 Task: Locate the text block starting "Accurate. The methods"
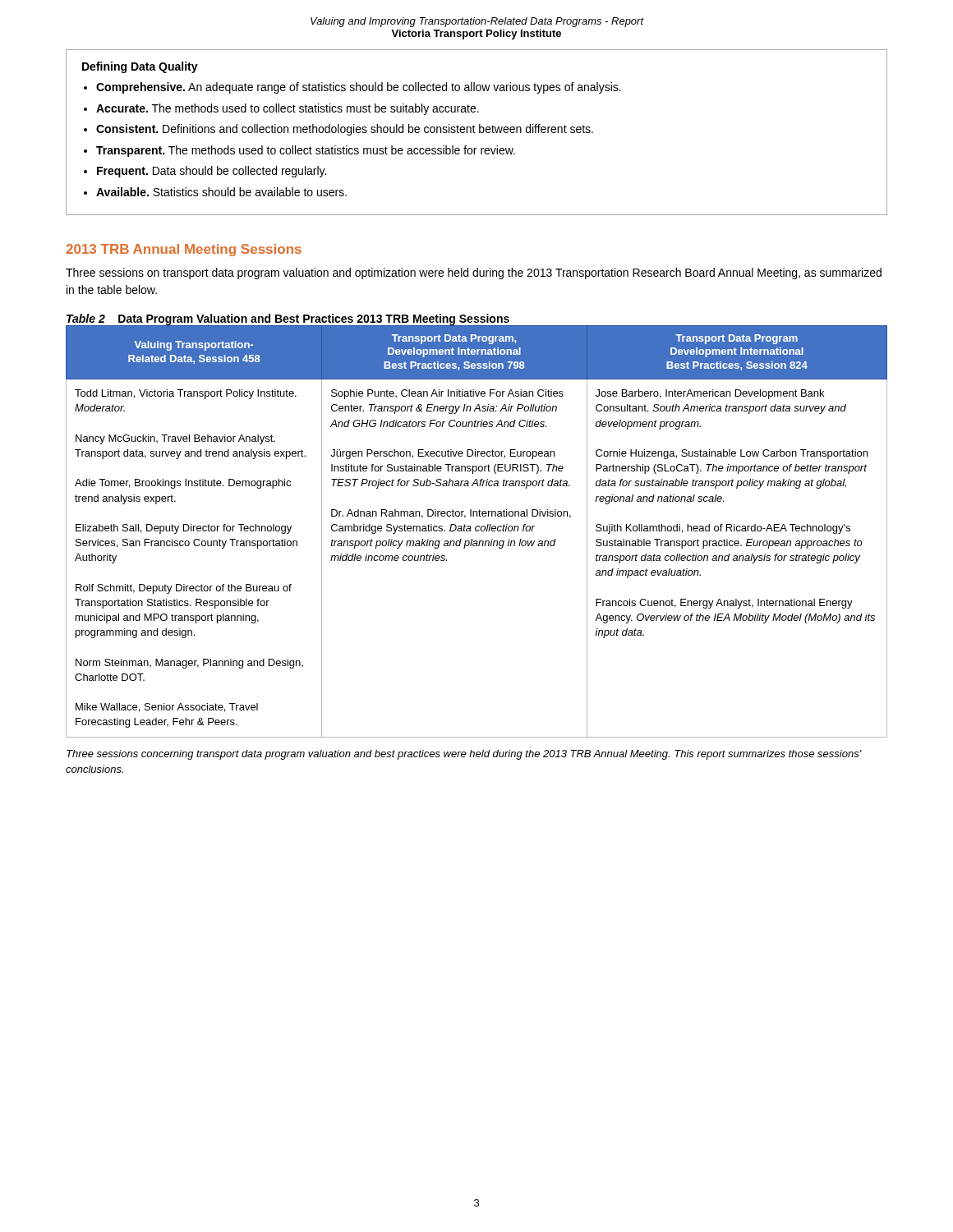288,108
